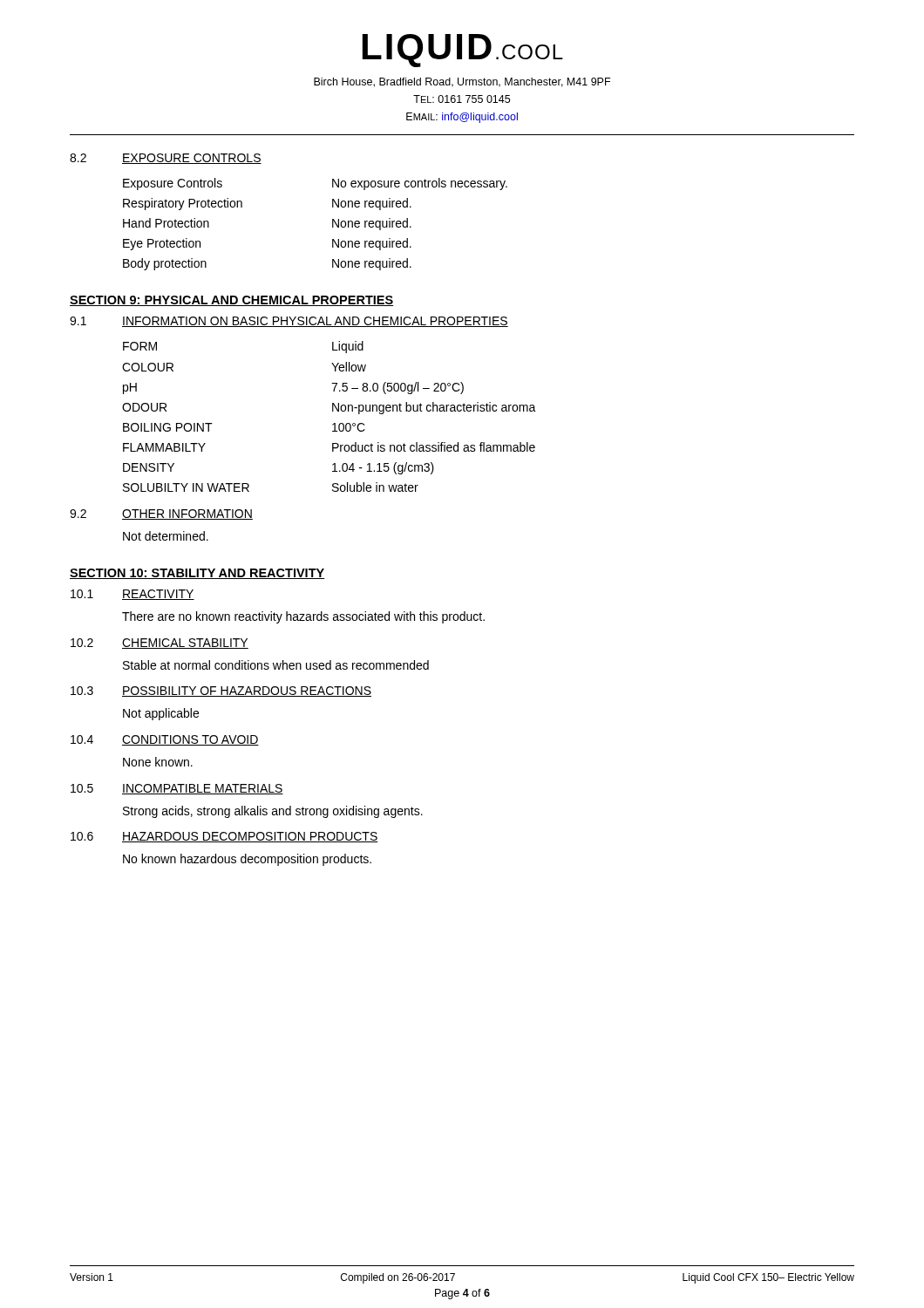Point to the region starting "SECTION 9: PHYSICAL AND CHEMICAL"
The height and width of the screenshot is (1308, 924).
[232, 300]
